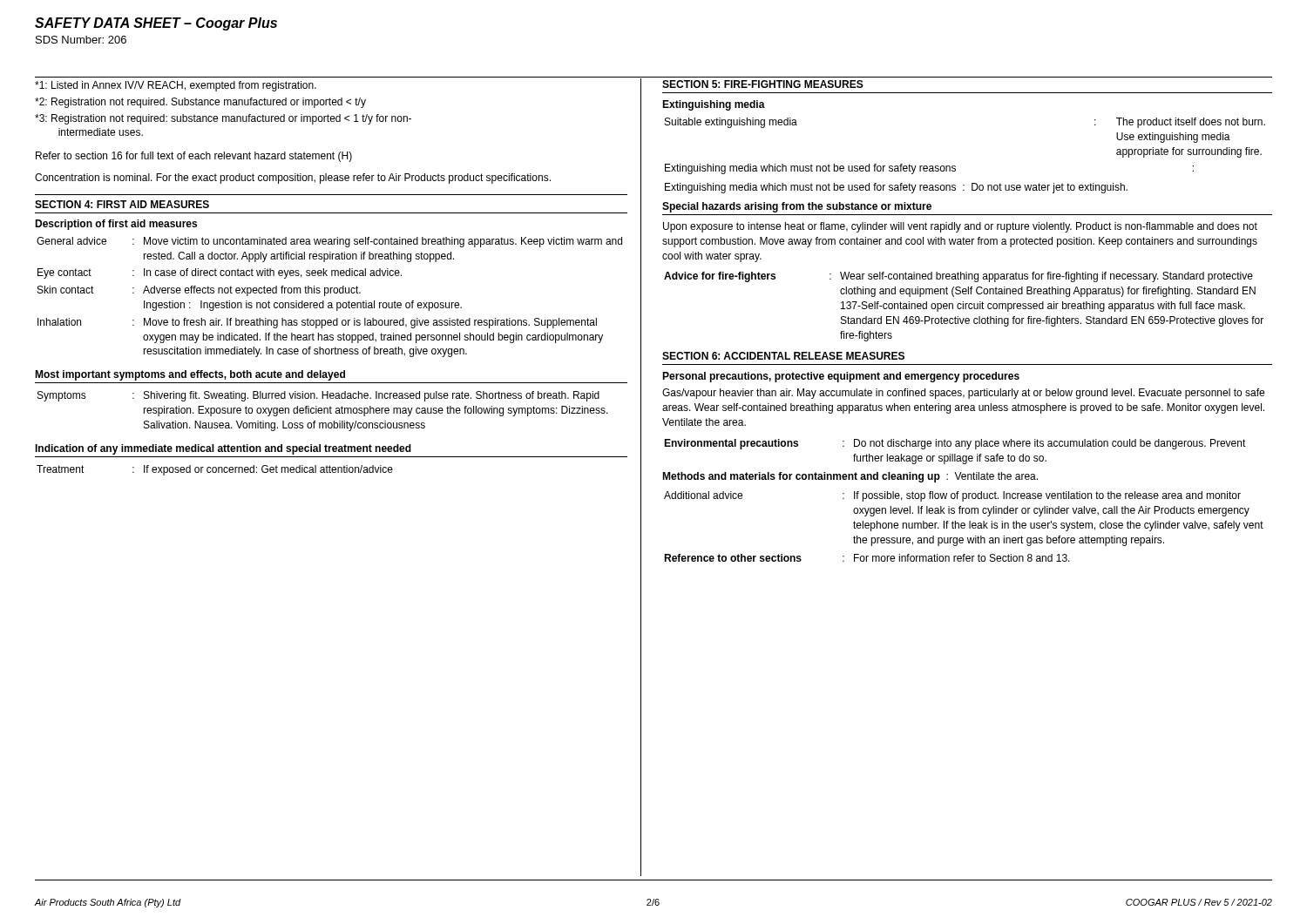Select the text block that reads "Environmental precautions : Do not discharge"

(967, 451)
